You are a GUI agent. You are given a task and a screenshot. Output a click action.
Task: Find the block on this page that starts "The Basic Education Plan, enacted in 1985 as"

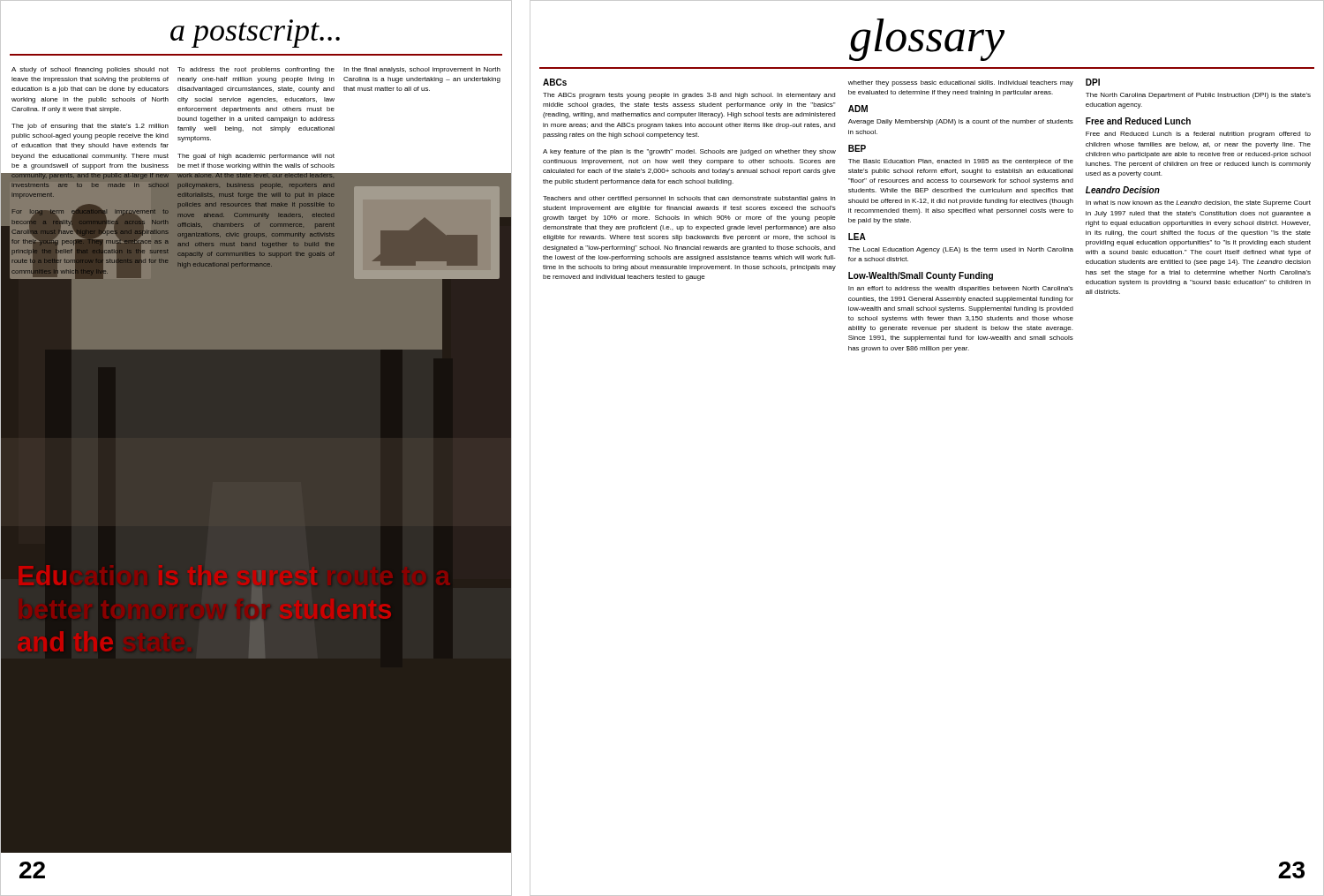tap(961, 190)
